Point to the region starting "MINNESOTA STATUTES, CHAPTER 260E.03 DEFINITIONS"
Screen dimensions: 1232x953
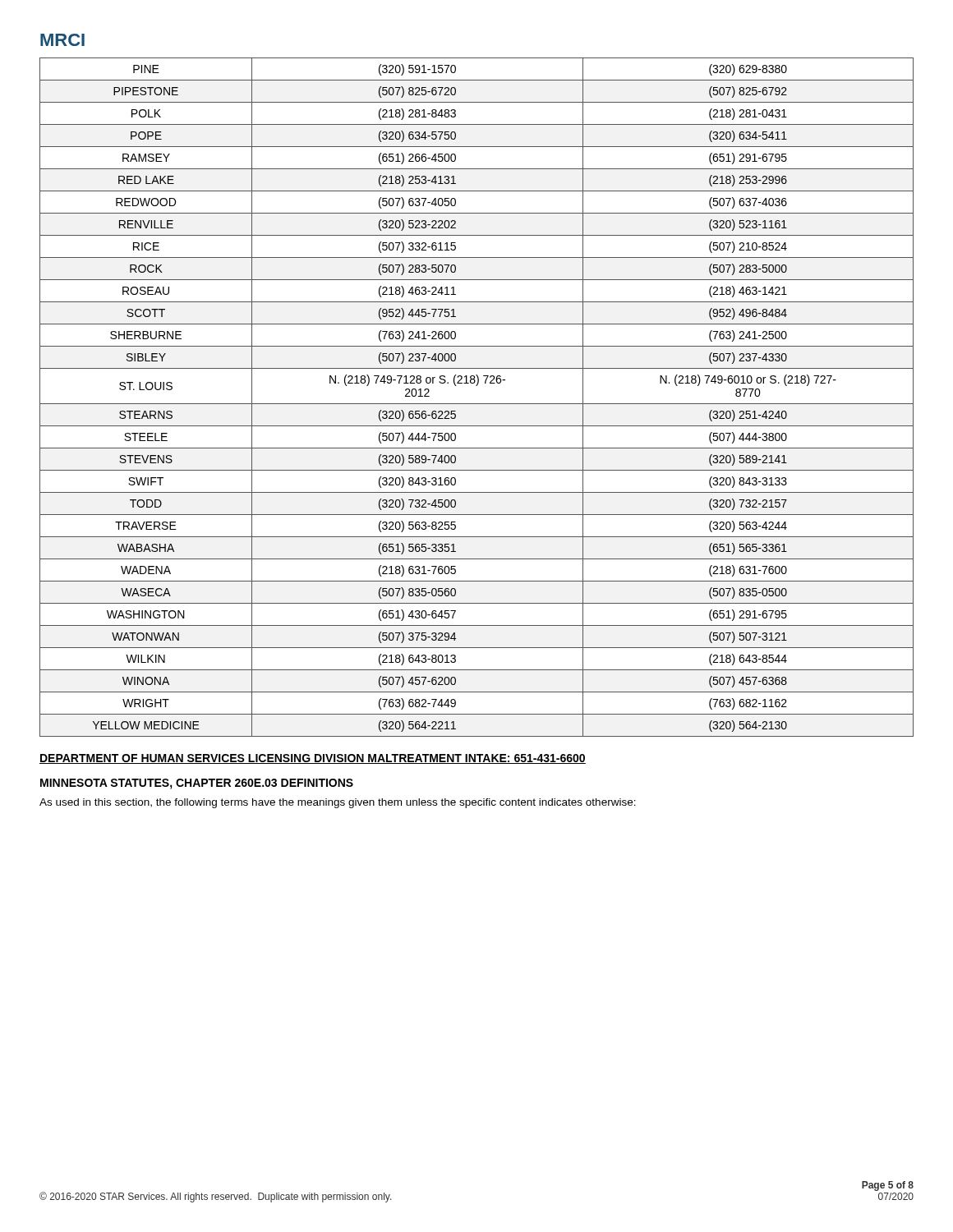pos(196,783)
